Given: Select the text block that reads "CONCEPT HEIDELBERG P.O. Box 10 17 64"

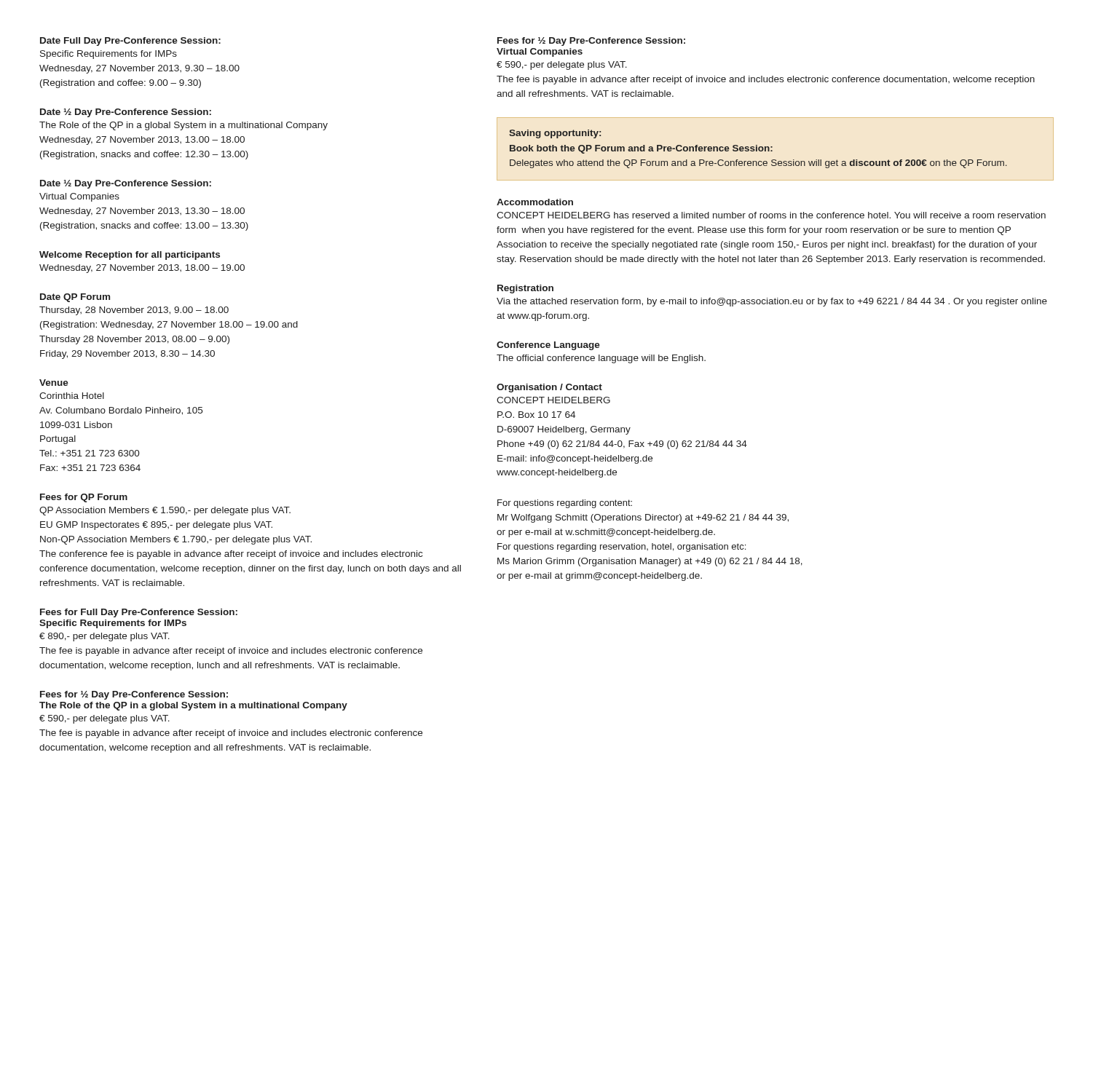Looking at the screenshot, I should 622,436.
